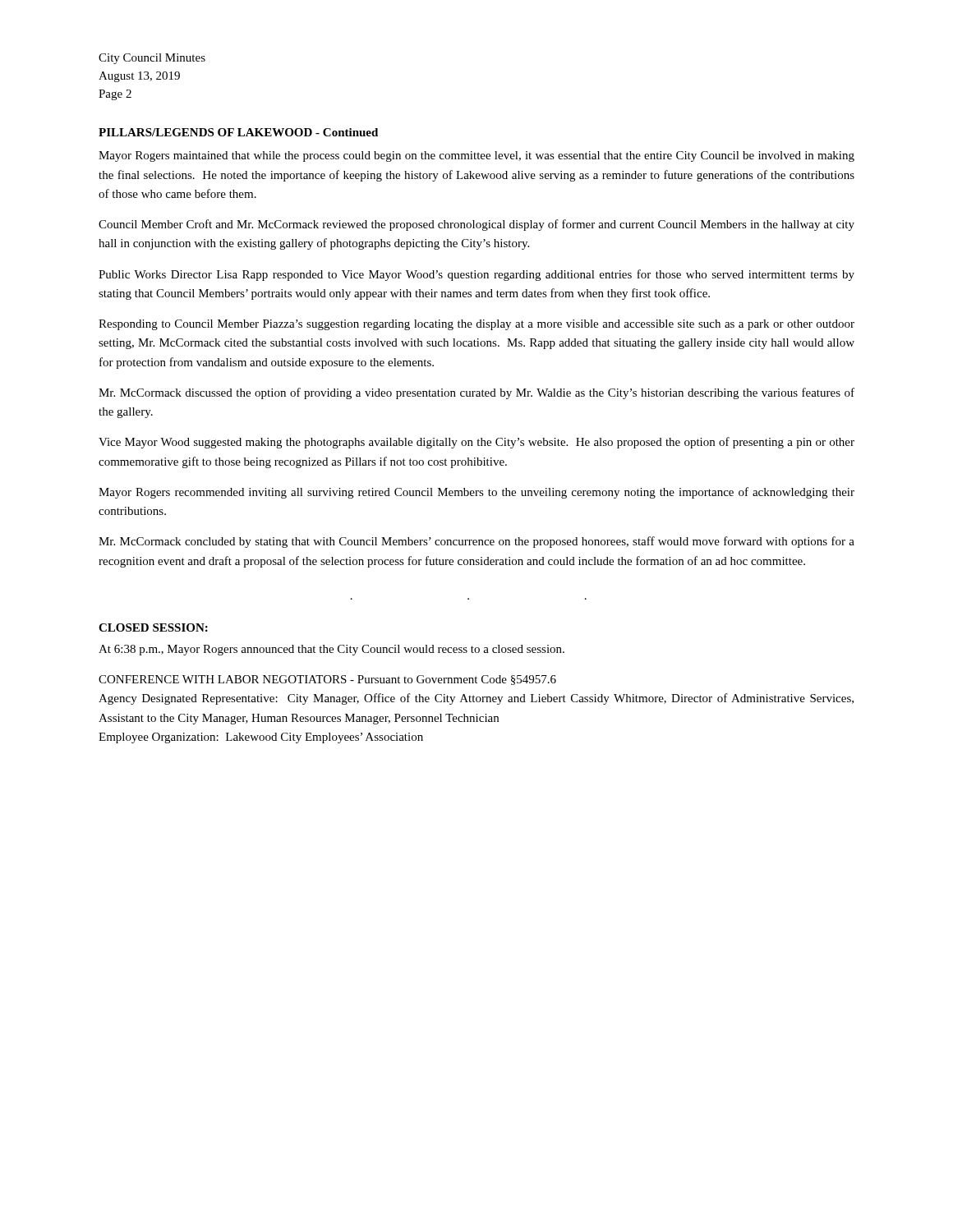Locate the block of text that opens with "Mr. McCormack discussed the option"
Image resolution: width=953 pixels, height=1232 pixels.
click(476, 402)
